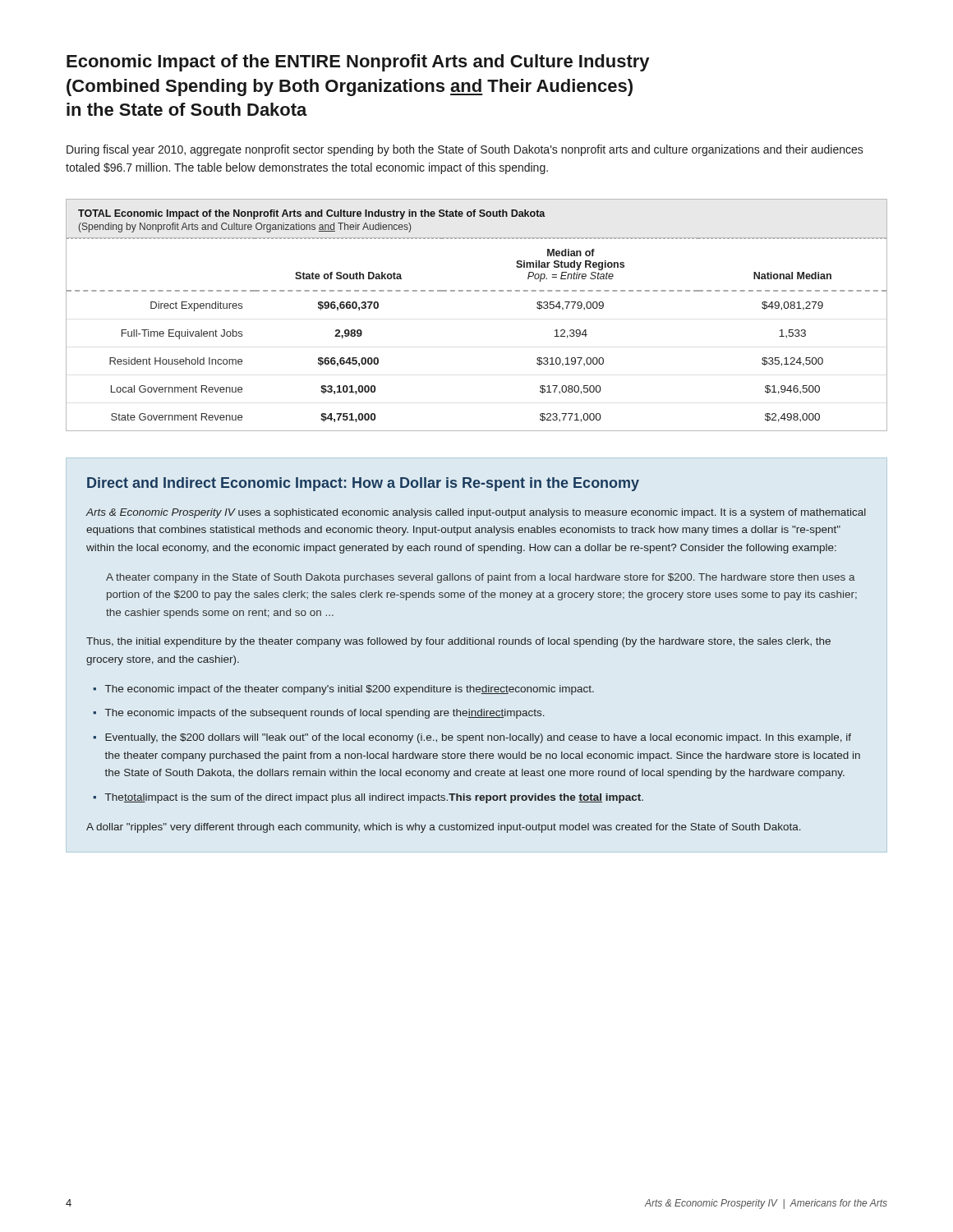The width and height of the screenshot is (953, 1232).
Task: Click on the table containing "State Government Revenue"
Action: tap(476, 315)
